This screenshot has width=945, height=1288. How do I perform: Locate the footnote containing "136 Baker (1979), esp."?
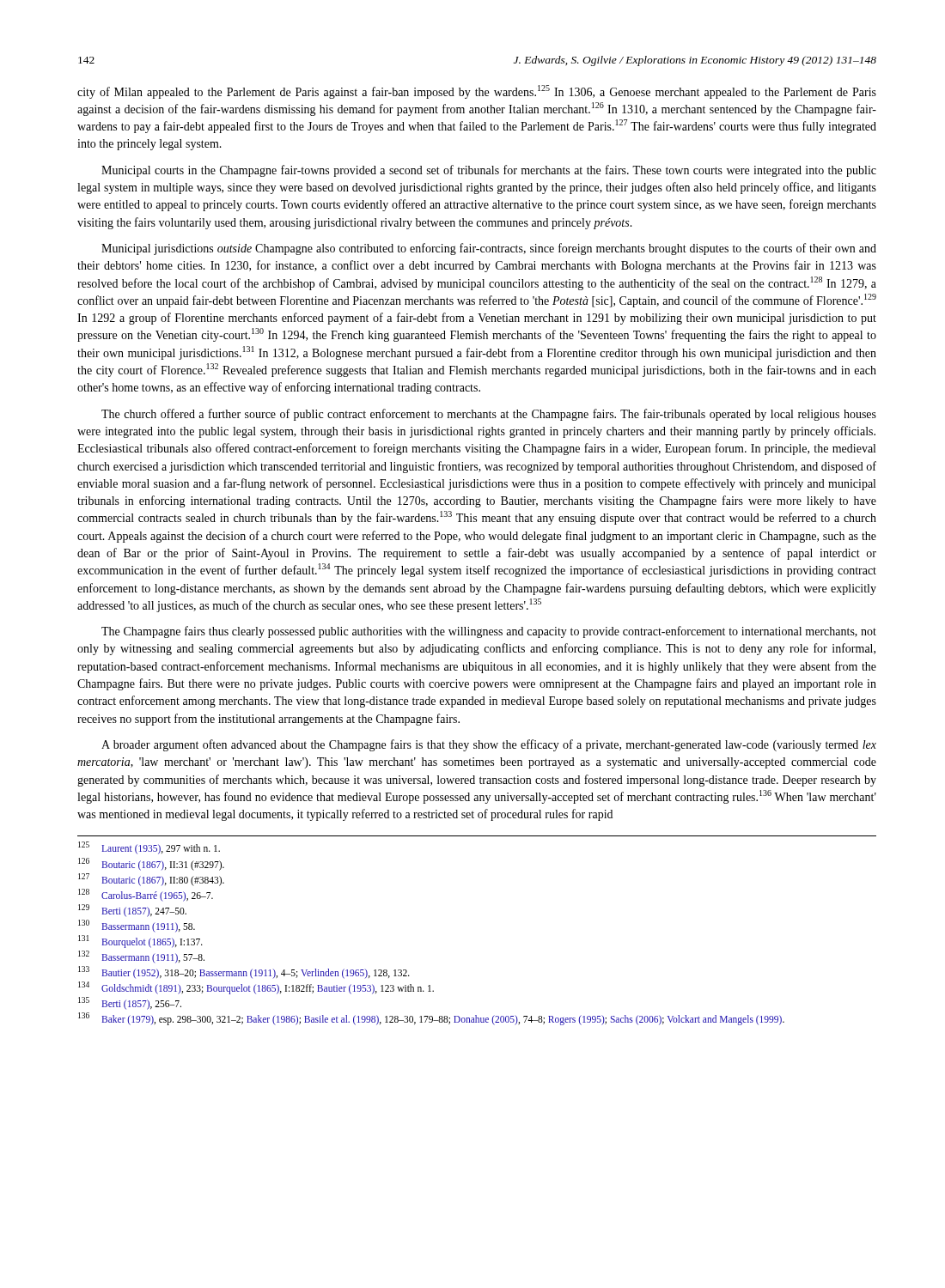click(477, 1020)
